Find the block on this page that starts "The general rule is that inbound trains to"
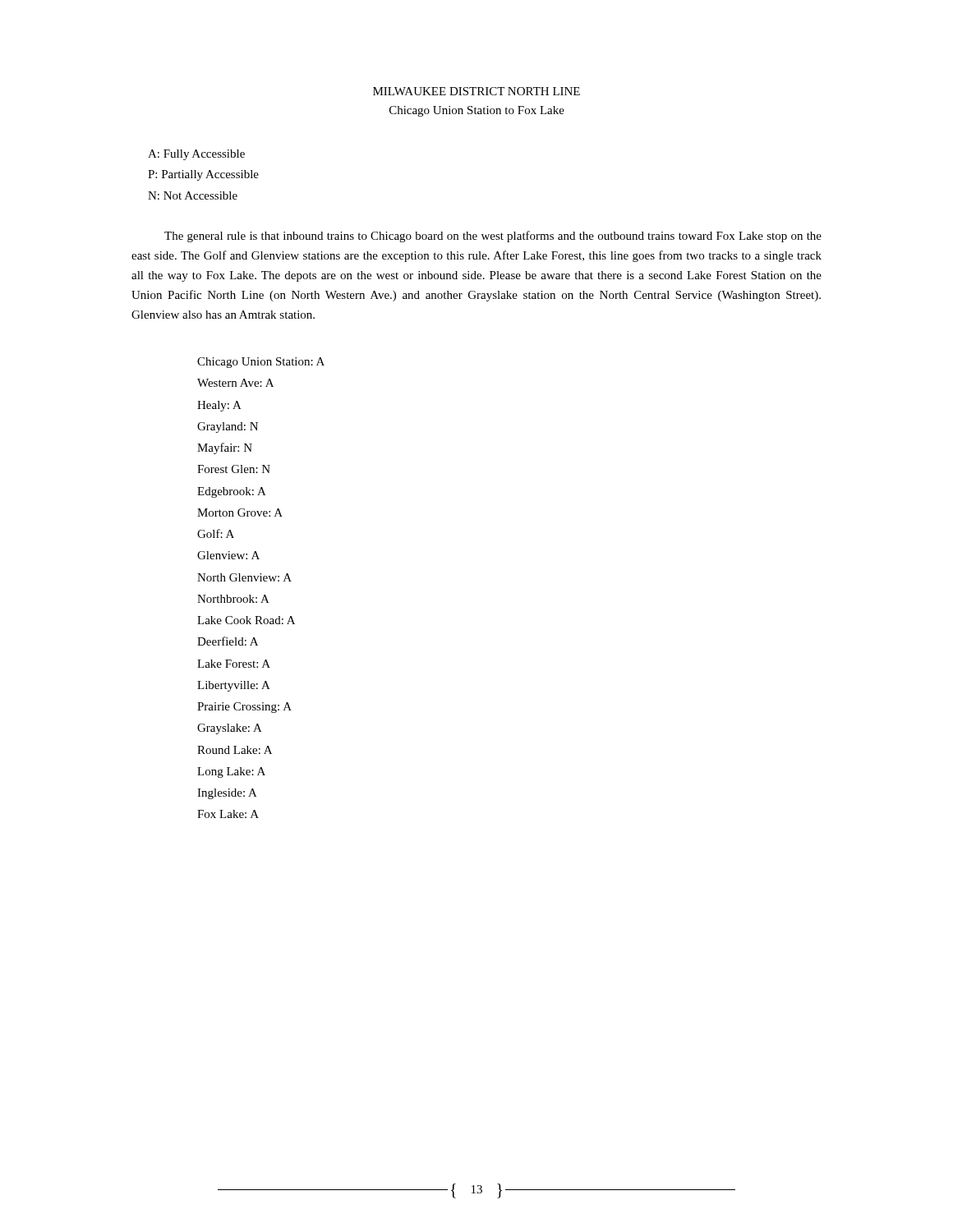The height and width of the screenshot is (1232, 953). pos(476,275)
